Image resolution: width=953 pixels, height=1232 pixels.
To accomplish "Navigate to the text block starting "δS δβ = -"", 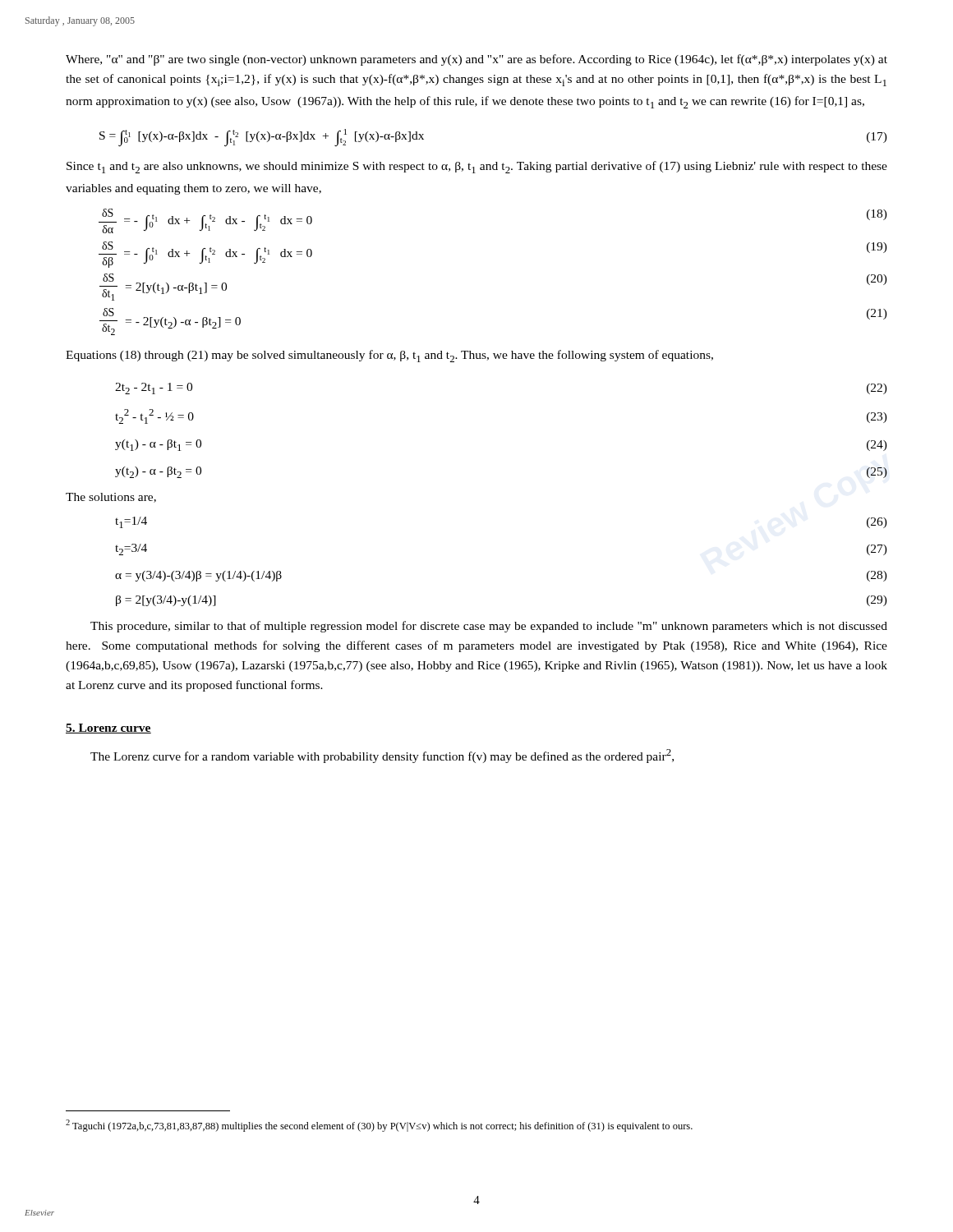I will [x=203, y=254].
